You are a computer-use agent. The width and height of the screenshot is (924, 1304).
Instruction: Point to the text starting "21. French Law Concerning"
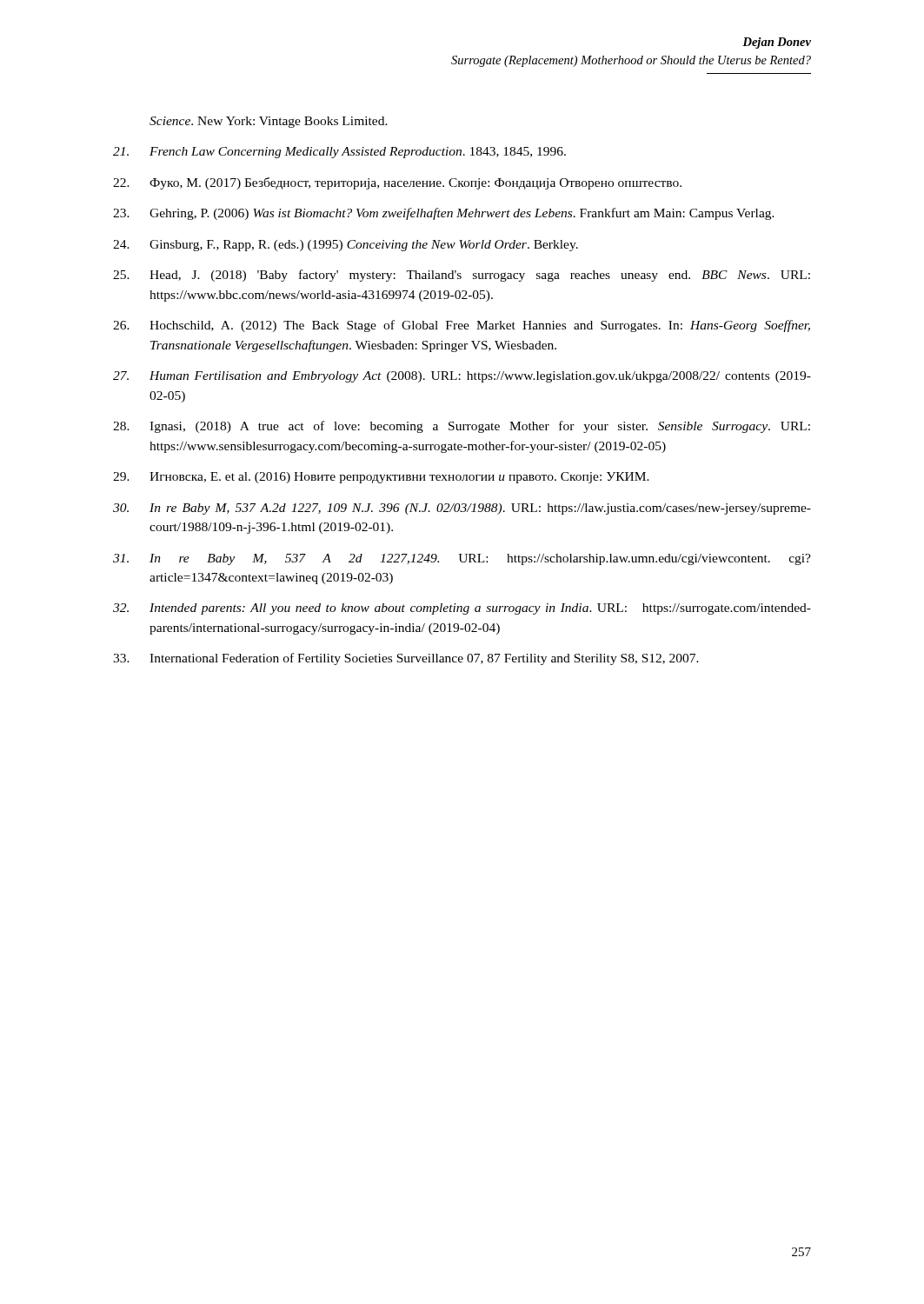coord(462,152)
